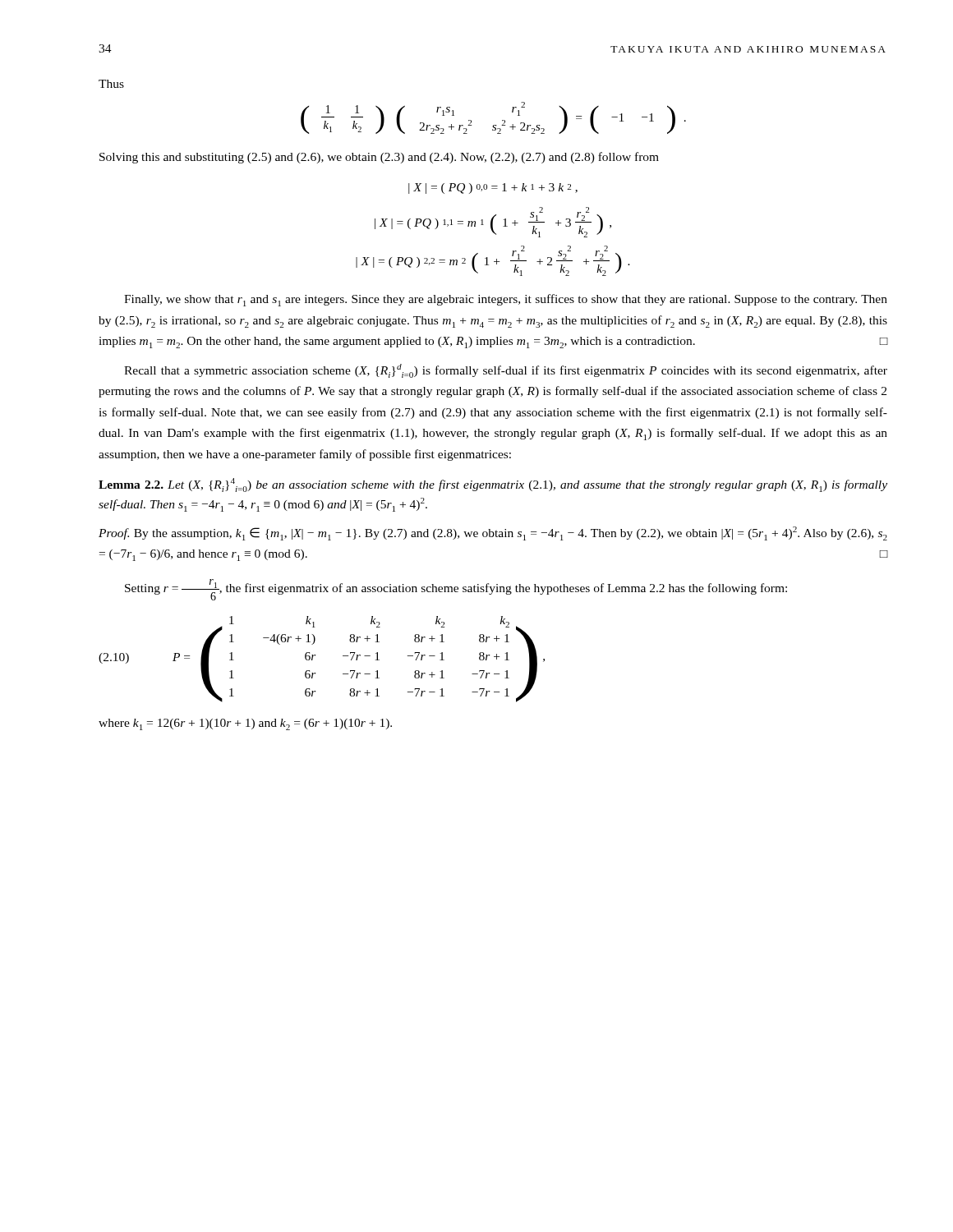Viewport: 953px width, 1232px height.
Task: Point to the formula beginning "(2.10) P ="
Action: click(493, 656)
